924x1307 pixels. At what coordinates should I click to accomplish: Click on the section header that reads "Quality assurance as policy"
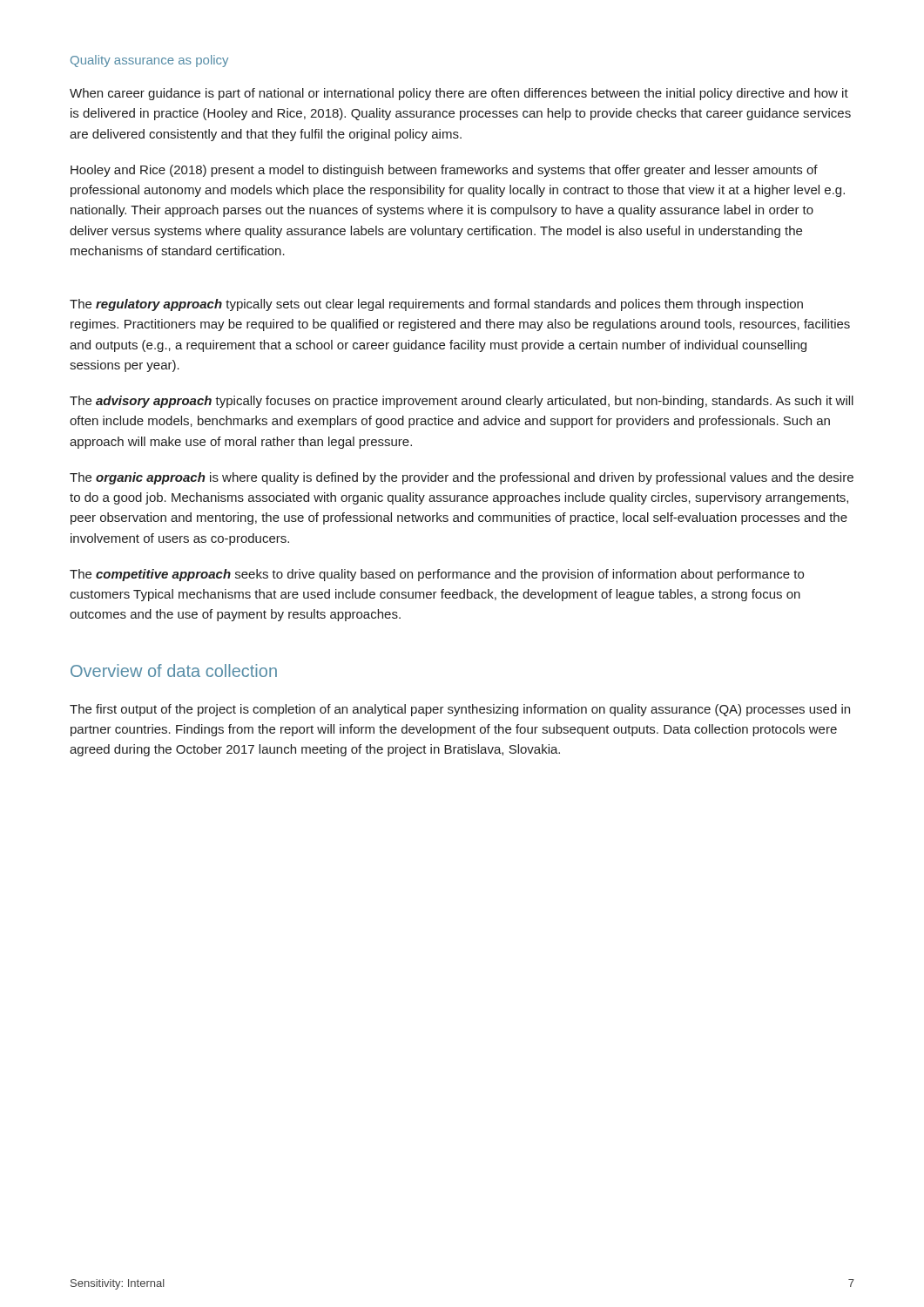tap(149, 60)
